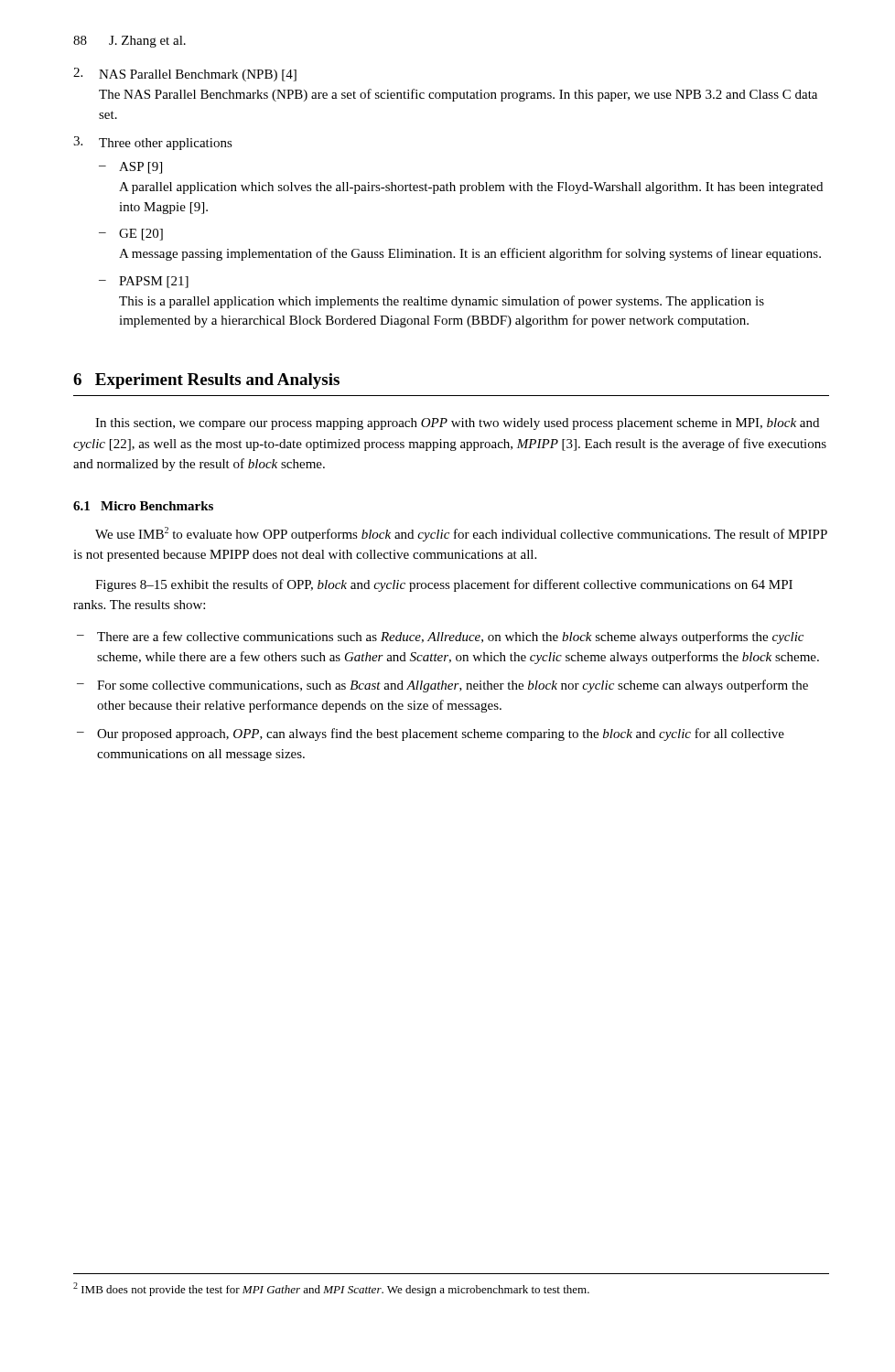895x1372 pixels.
Task: Where is the passage that starts "– ASP [9] A parallel application"?
Action: tap(464, 190)
